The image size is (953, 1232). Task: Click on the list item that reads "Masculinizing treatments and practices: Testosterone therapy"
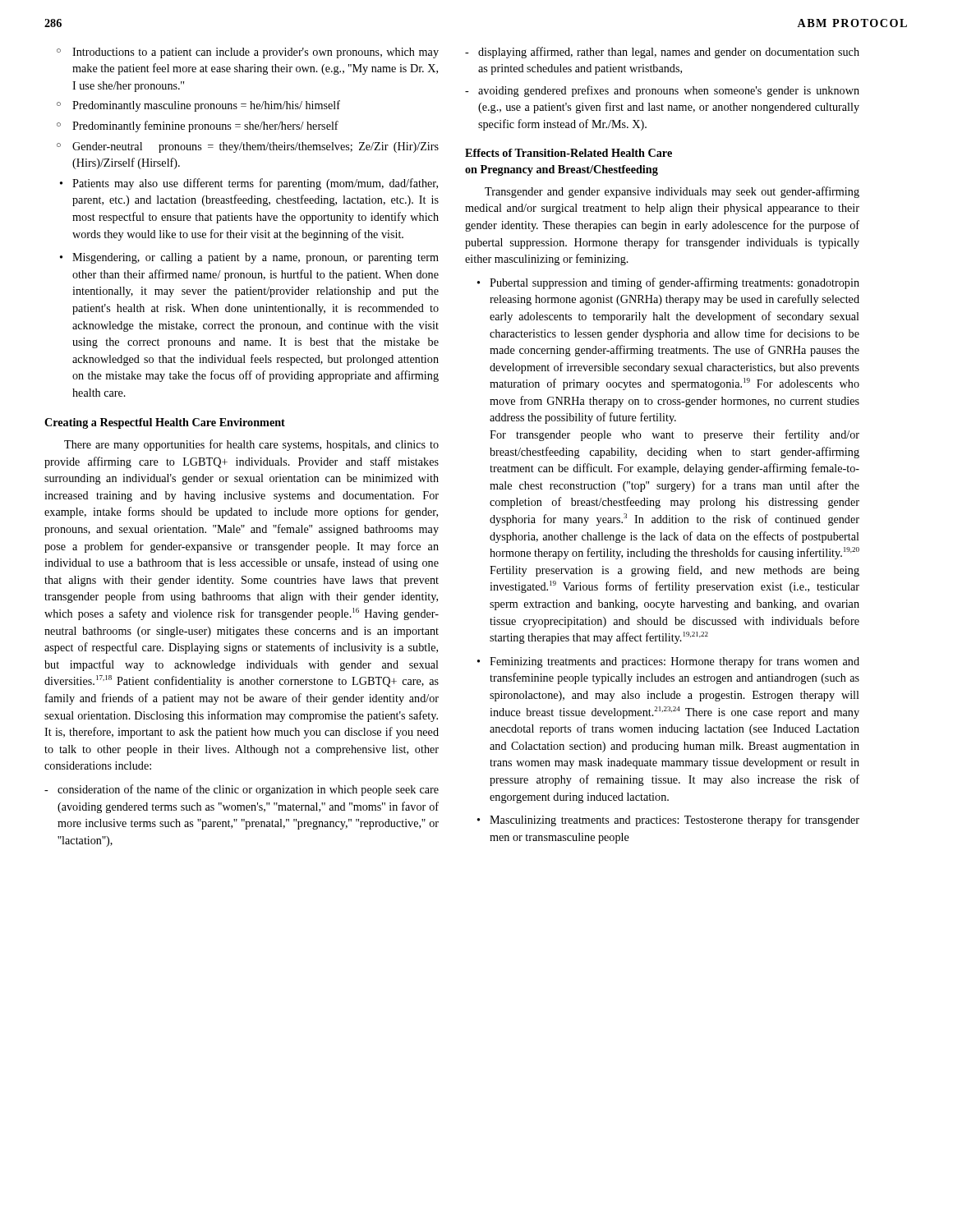(674, 828)
